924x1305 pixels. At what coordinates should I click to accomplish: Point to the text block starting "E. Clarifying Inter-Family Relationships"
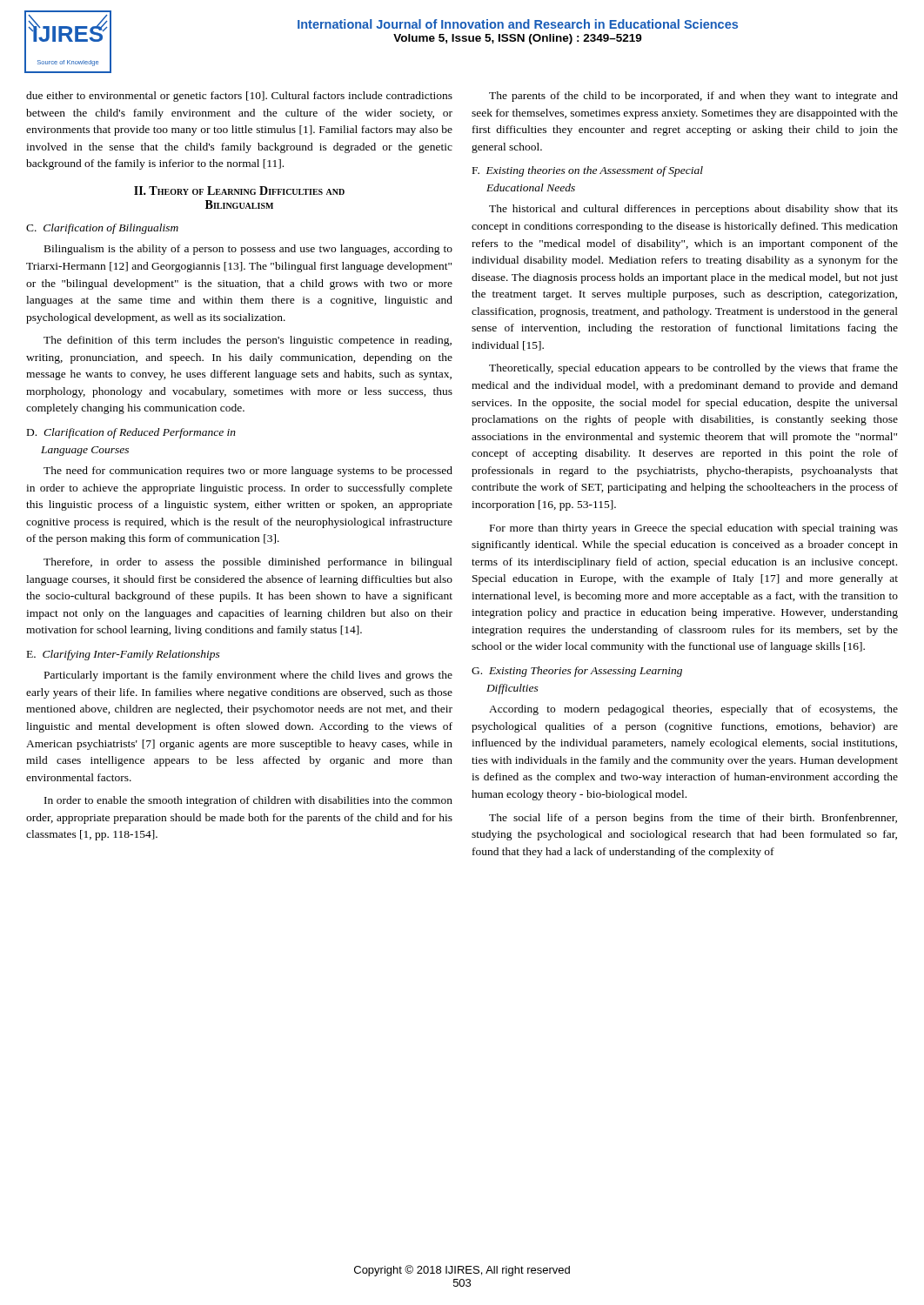[x=124, y=655]
